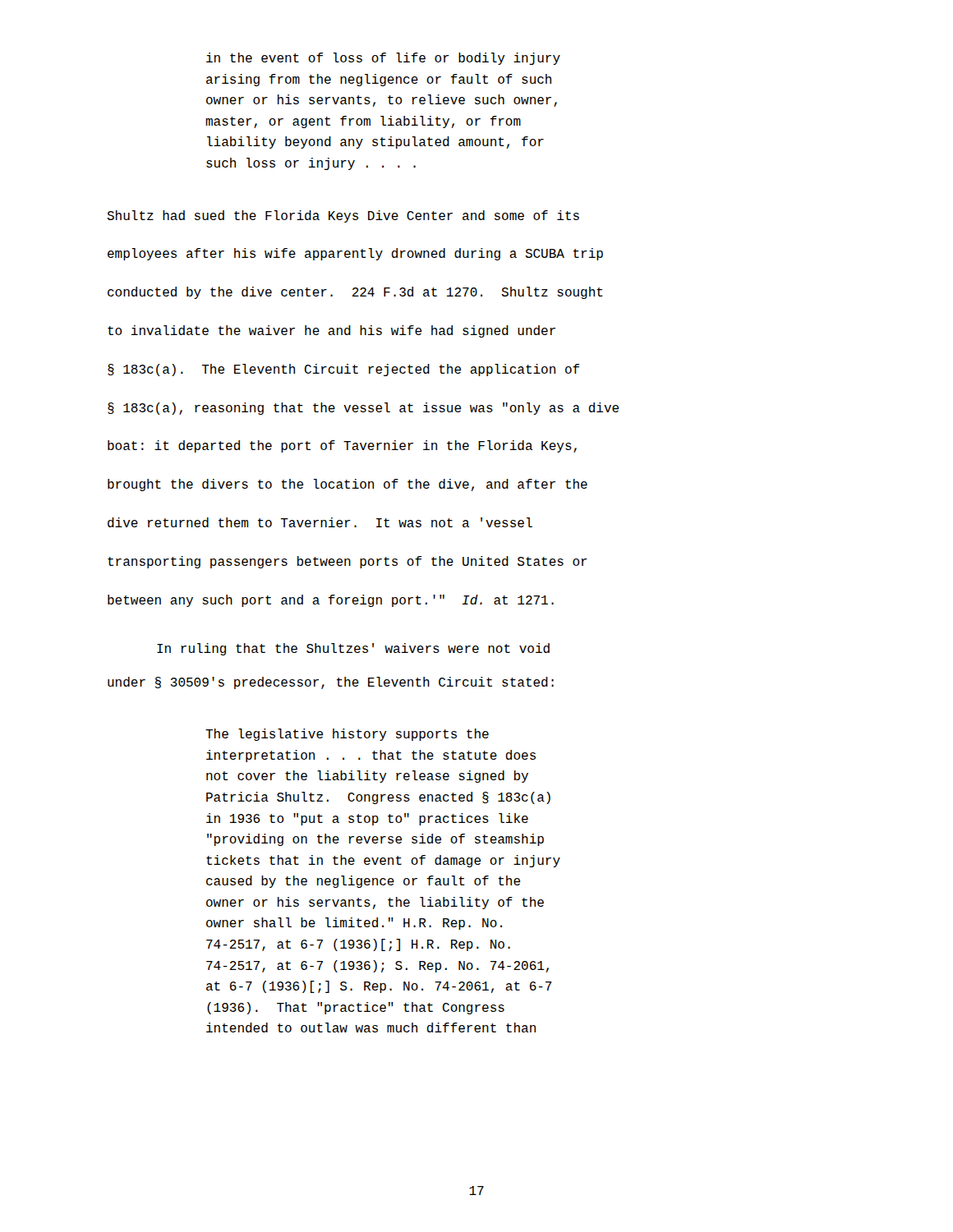Image resolution: width=953 pixels, height=1232 pixels.
Task: Locate the text block with the text "to invalidate the"
Action: tap(332, 332)
